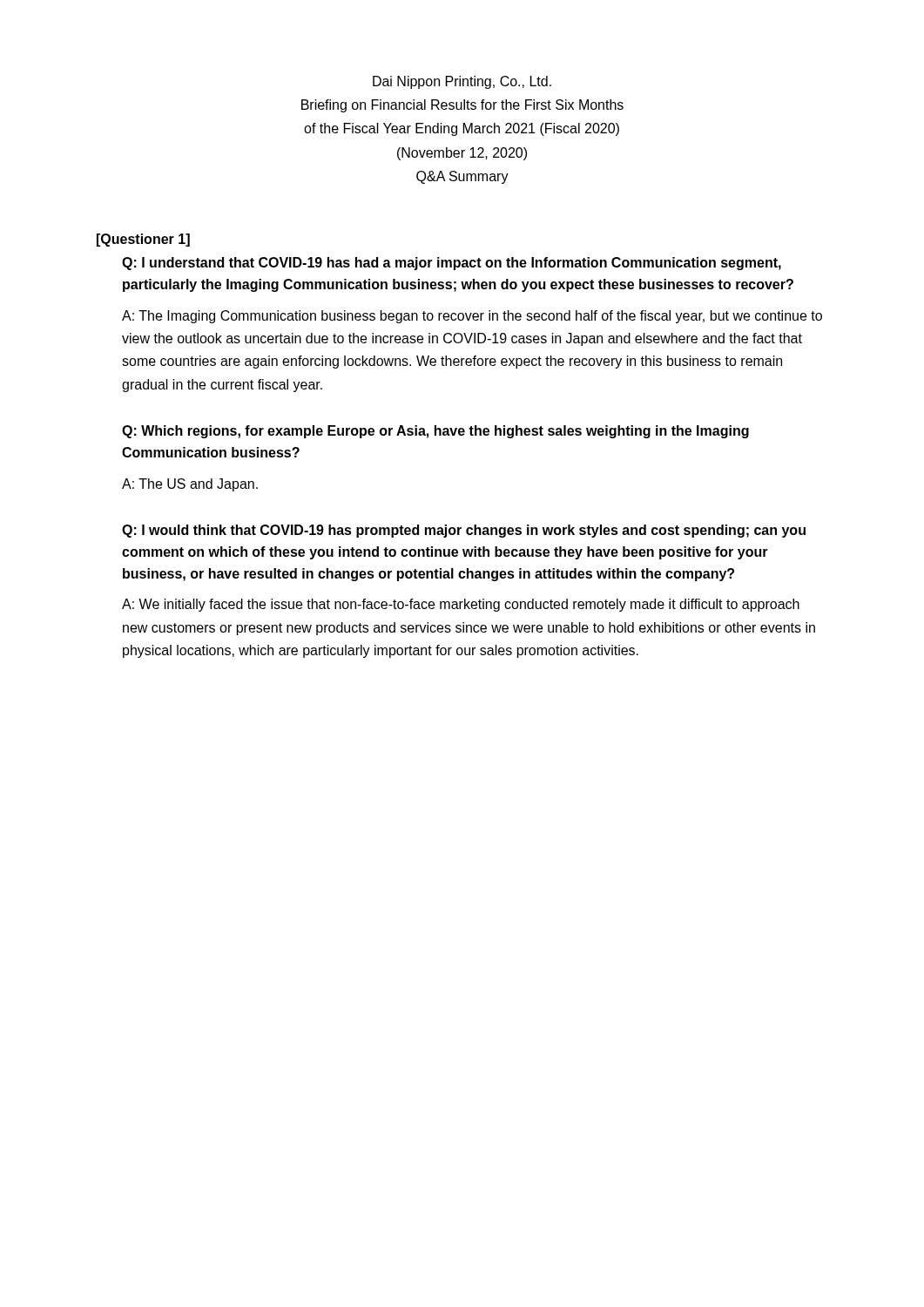Find the text block containing "Q: Which regions, for example Europe or"

tap(436, 442)
